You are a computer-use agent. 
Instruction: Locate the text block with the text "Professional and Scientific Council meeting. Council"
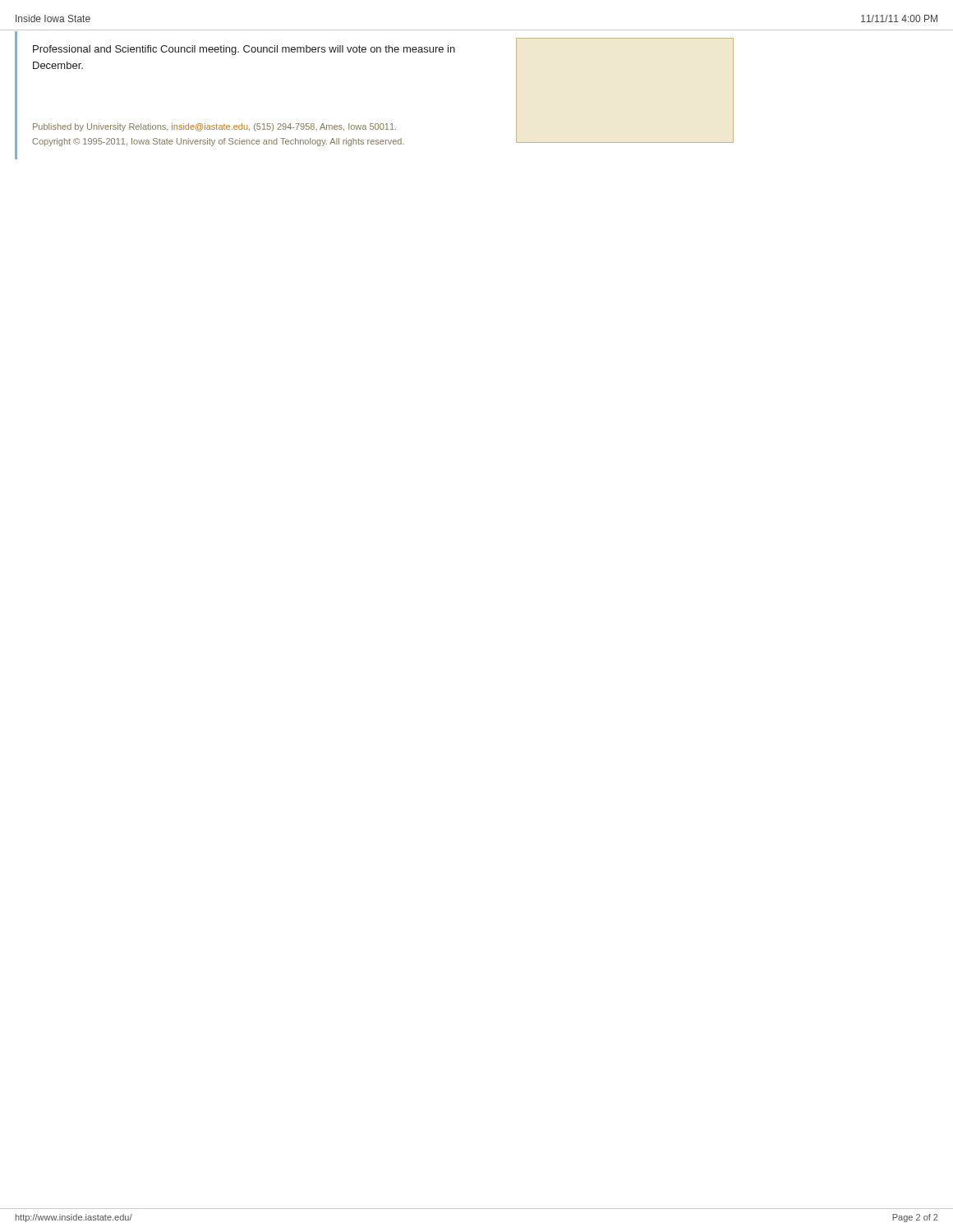click(x=244, y=57)
